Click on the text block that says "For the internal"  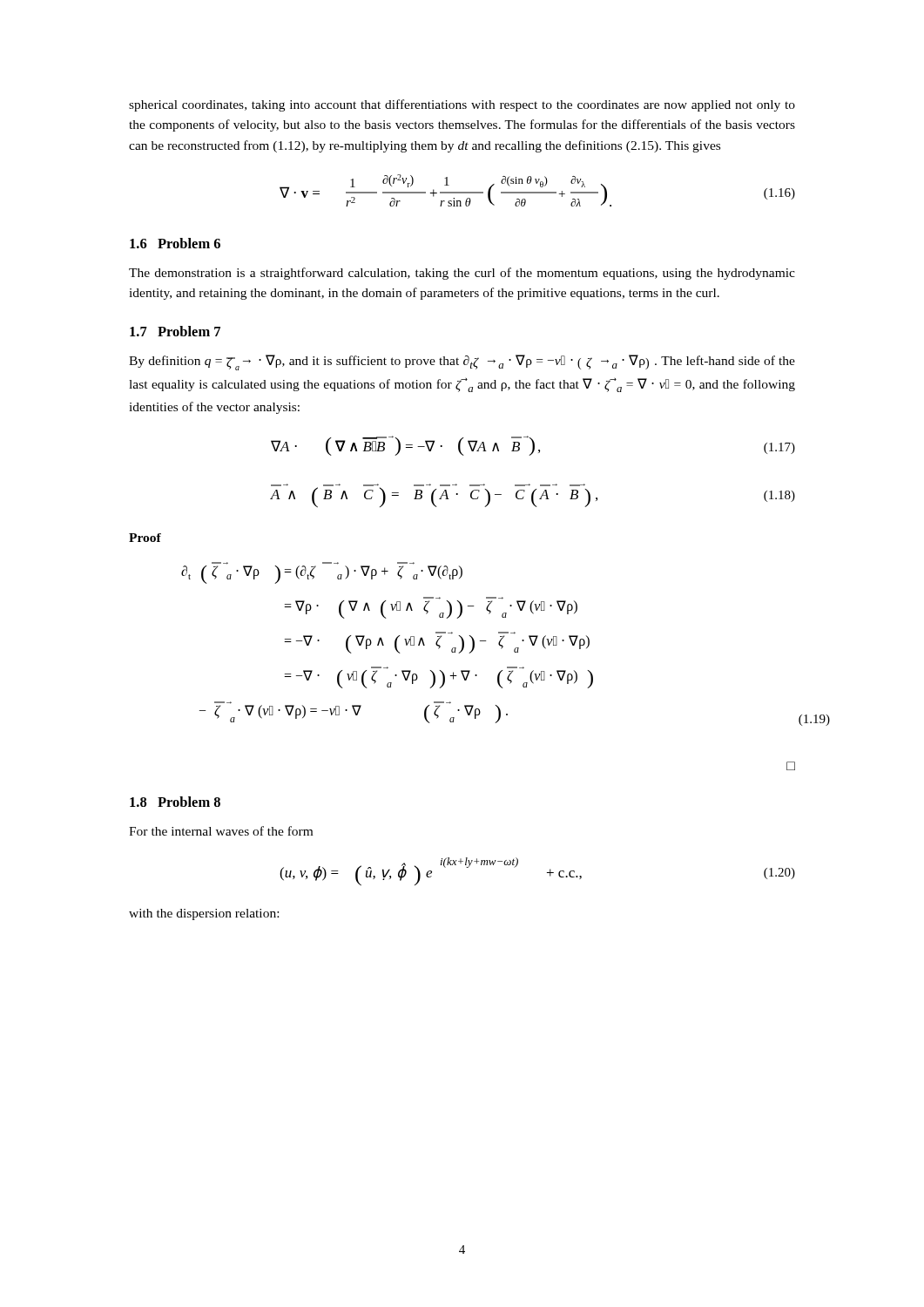221,831
